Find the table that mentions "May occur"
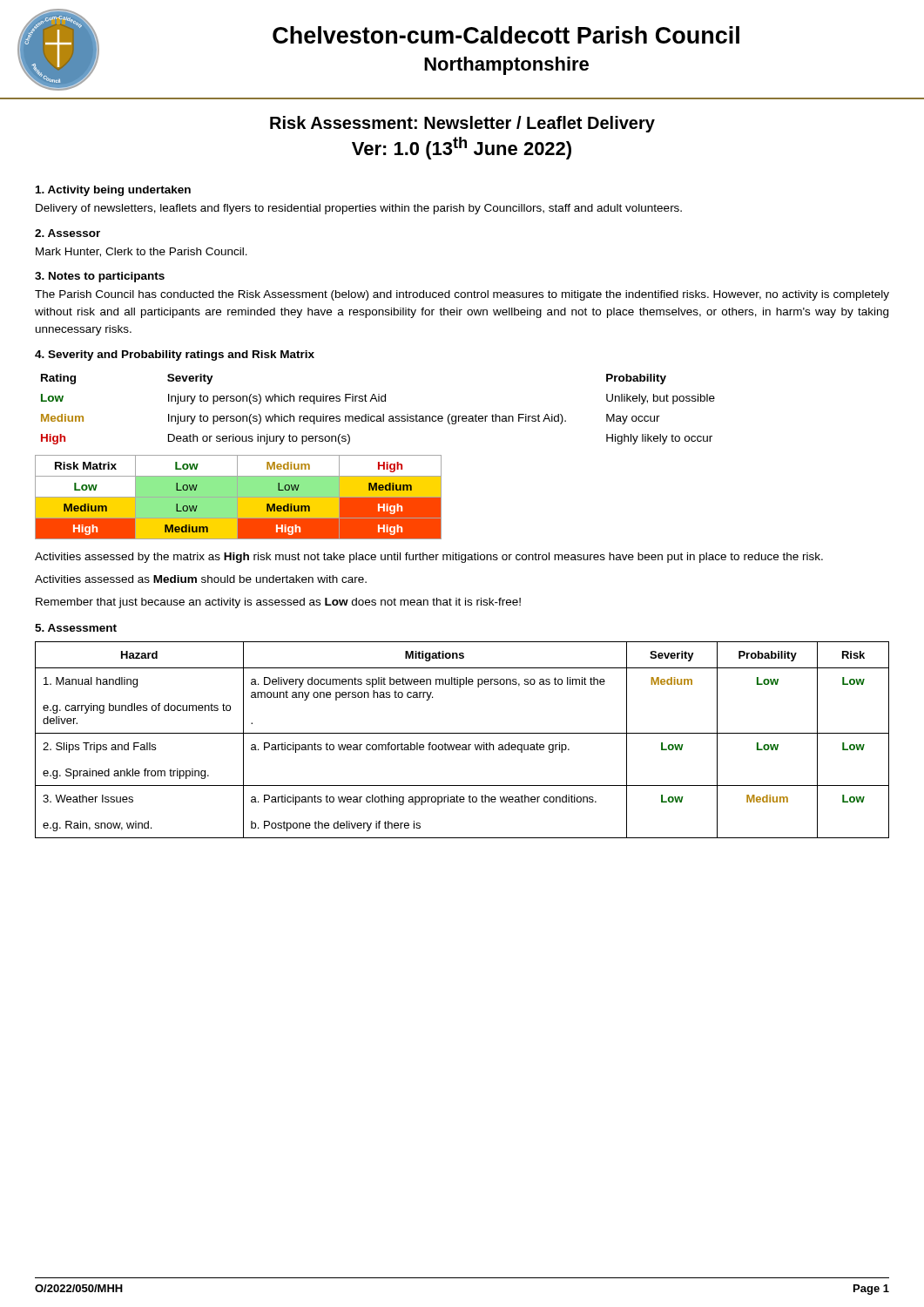924x1307 pixels. click(x=462, y=407)
